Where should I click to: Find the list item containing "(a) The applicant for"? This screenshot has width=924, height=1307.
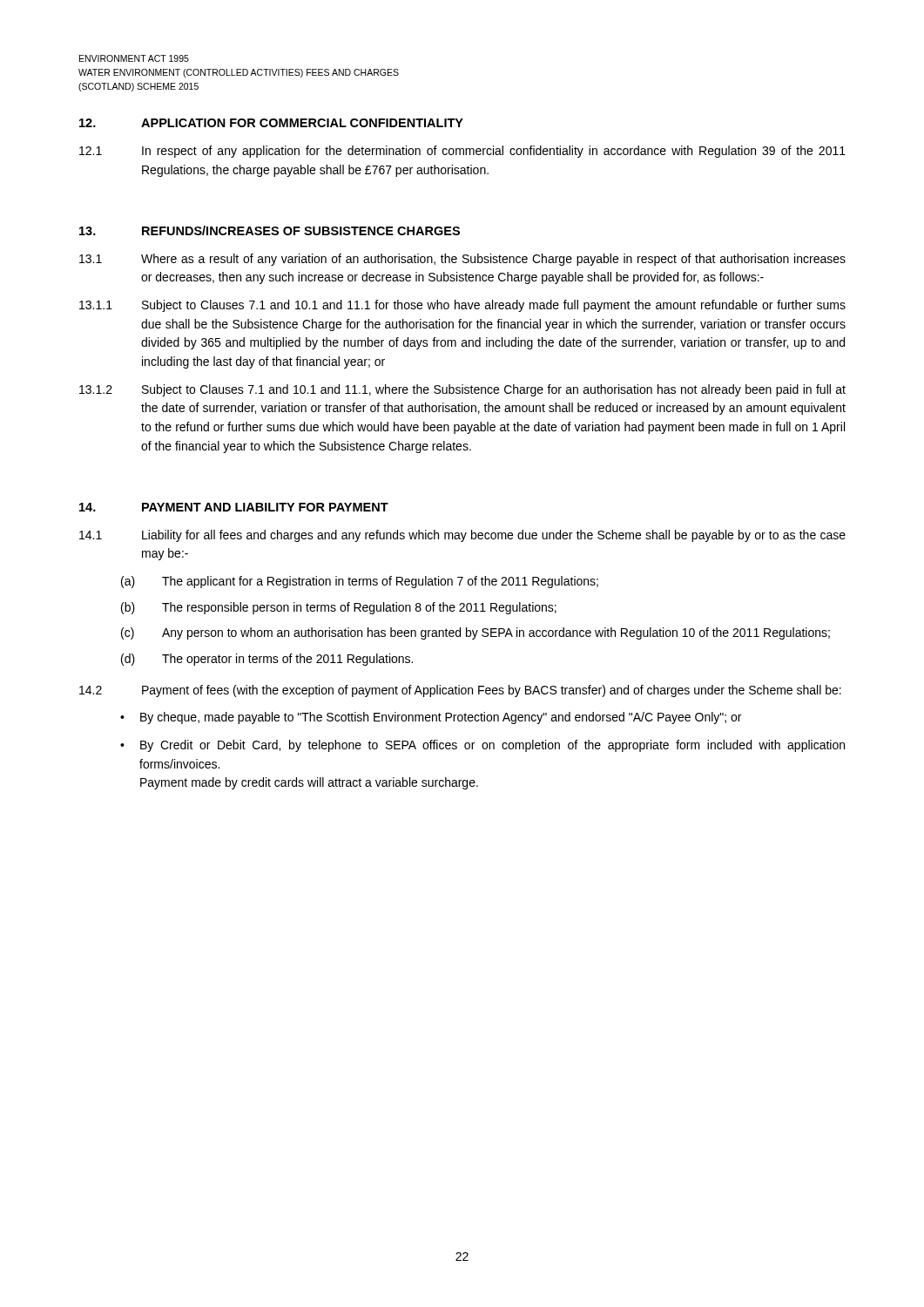(360, 582)
